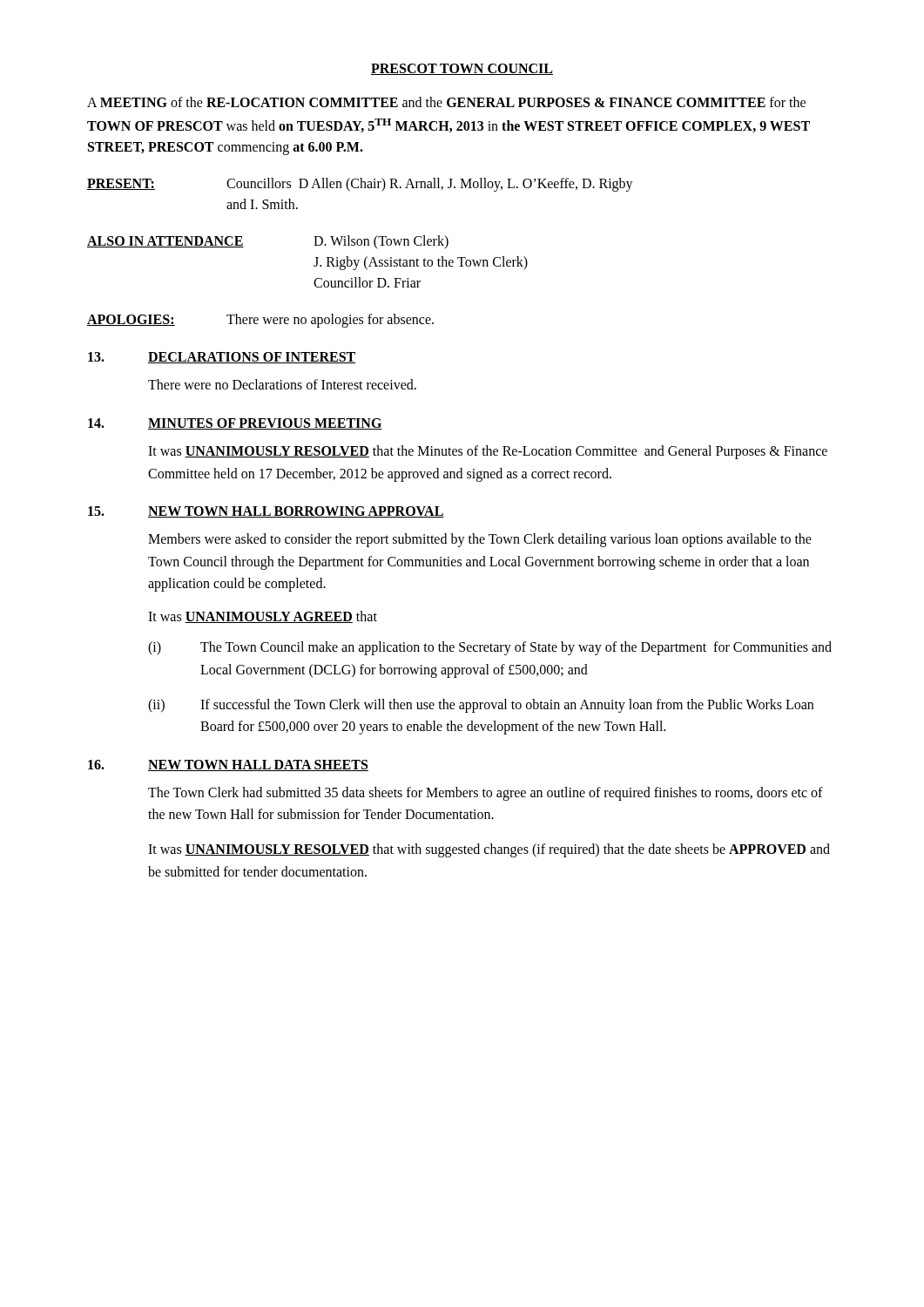Find the text block containing "ALSO IN ATTENDANCE D. Wilson (Town"
This screenshot has width=924, height=1307.
pyautogui.click(x=462, y=263)
